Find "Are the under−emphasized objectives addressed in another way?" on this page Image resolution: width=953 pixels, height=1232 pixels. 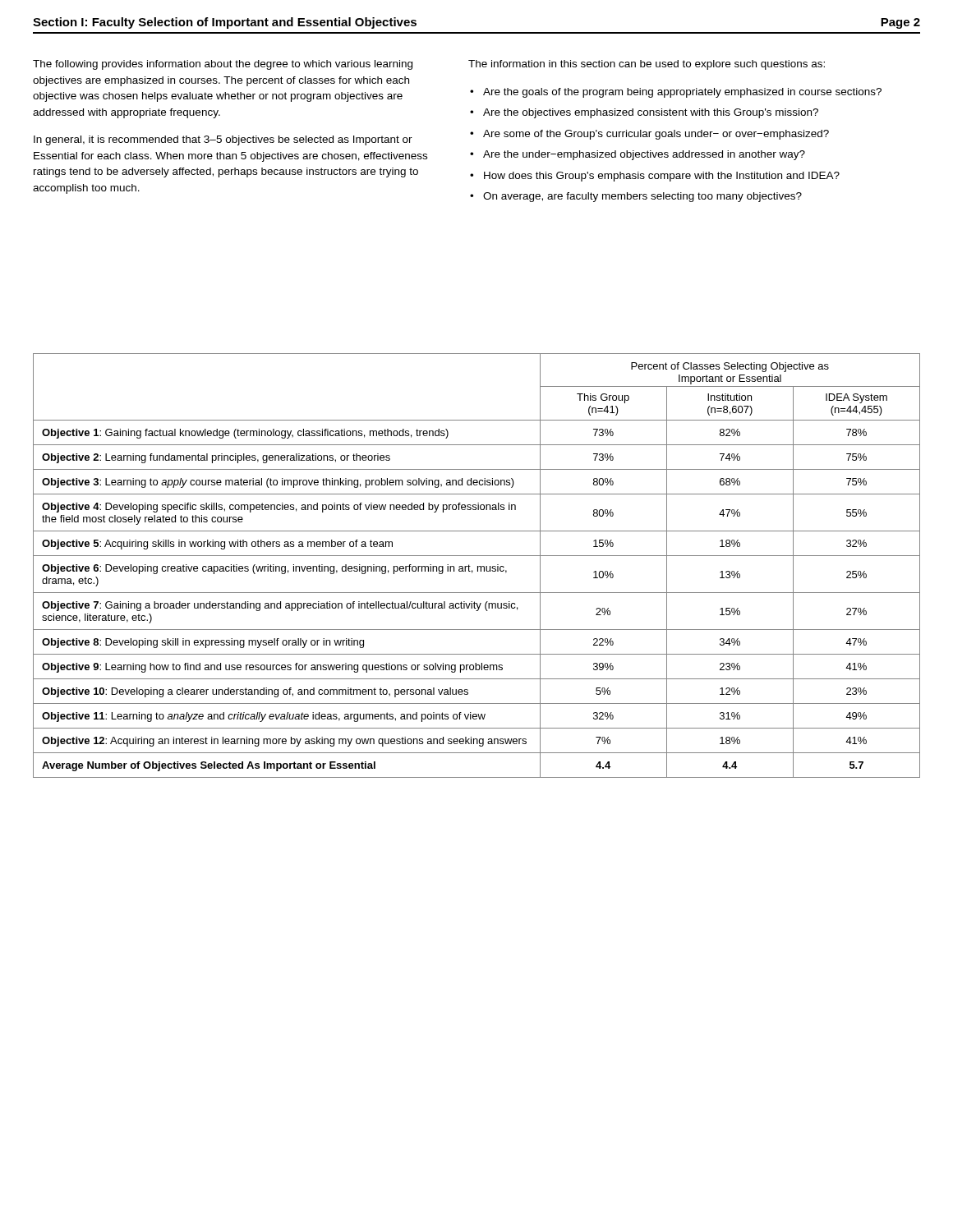click(644, 154)
